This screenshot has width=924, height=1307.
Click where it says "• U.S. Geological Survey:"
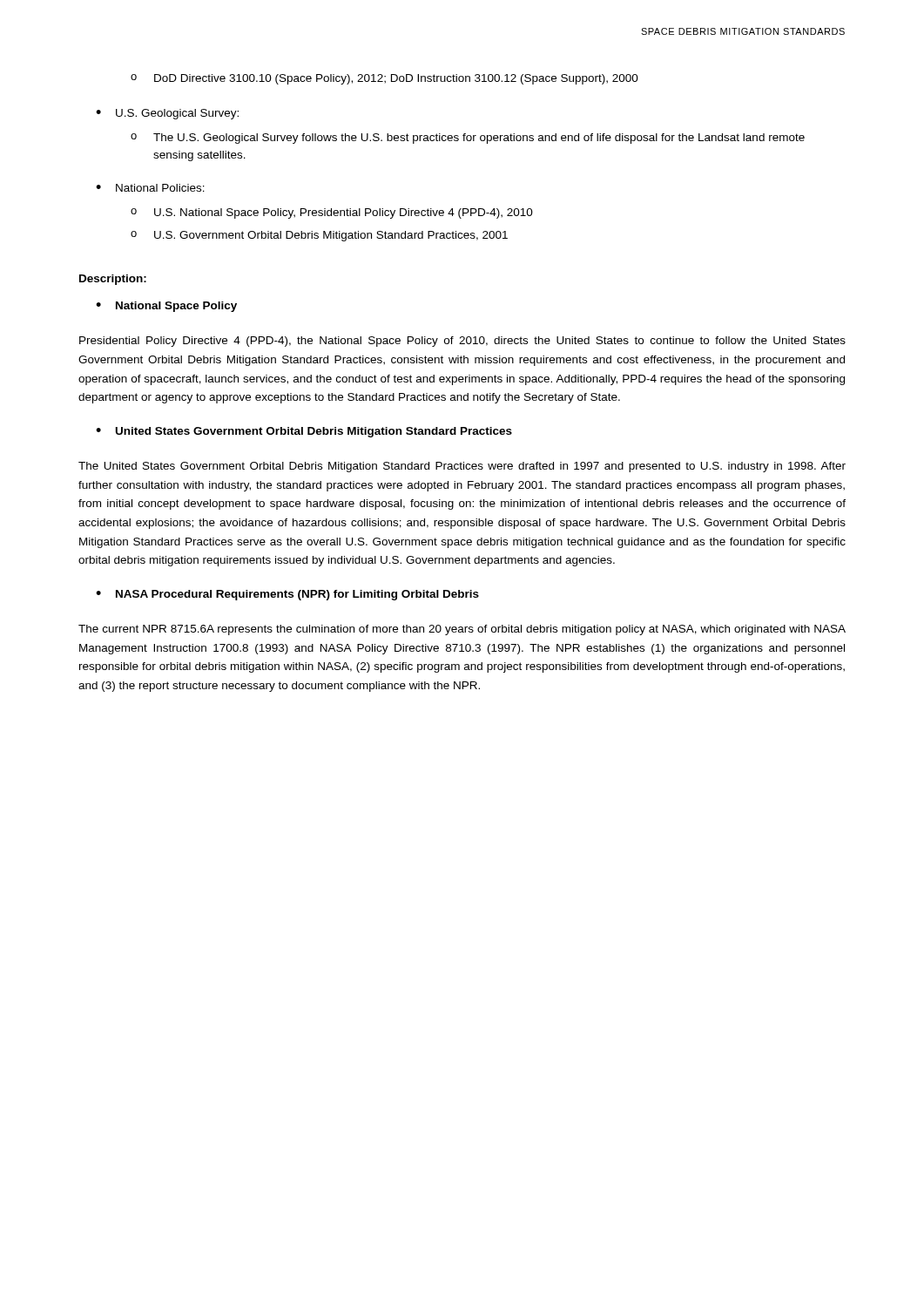coord(167,114)
